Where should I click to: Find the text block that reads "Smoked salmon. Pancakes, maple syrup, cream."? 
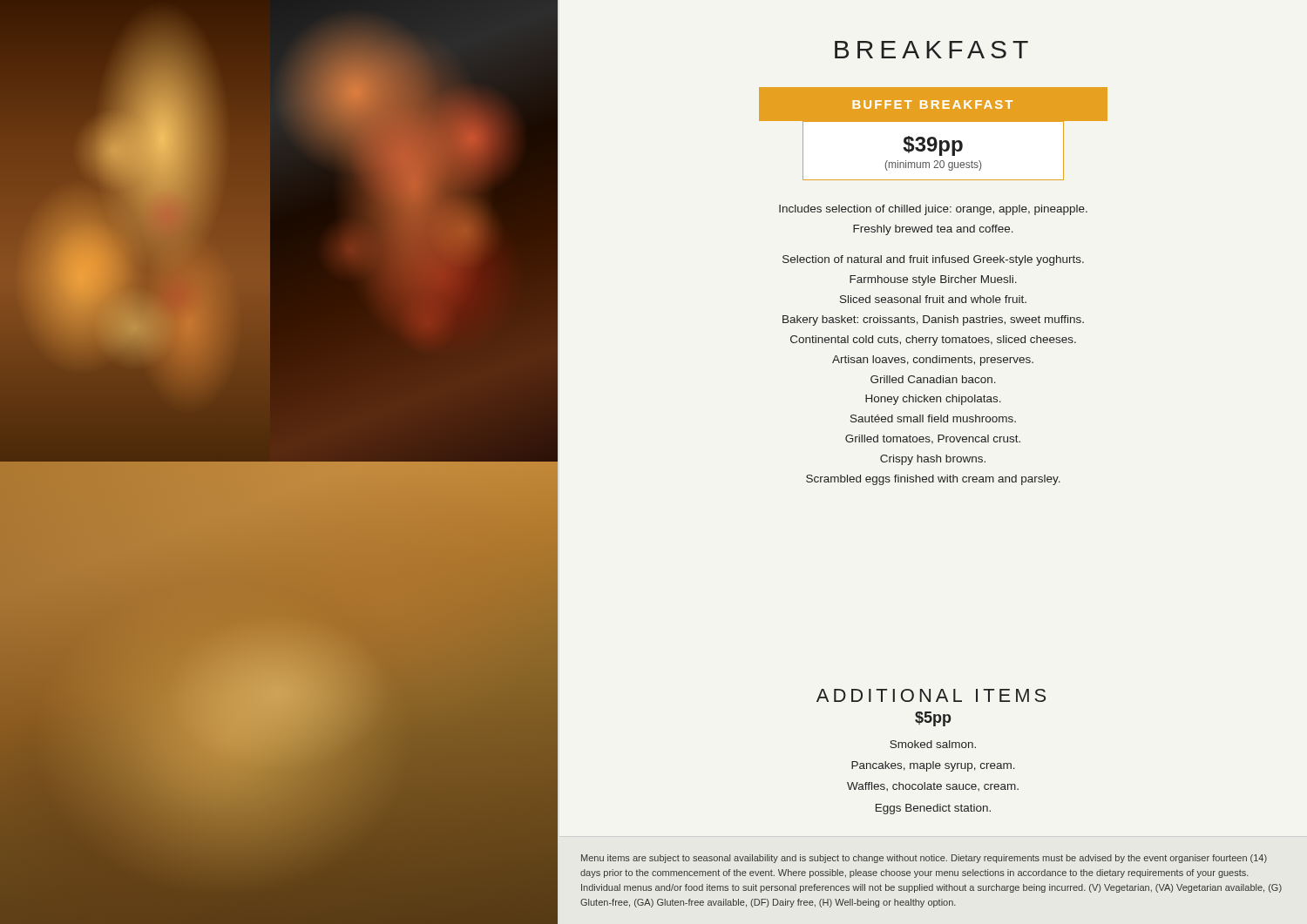(x=933, y=776)
